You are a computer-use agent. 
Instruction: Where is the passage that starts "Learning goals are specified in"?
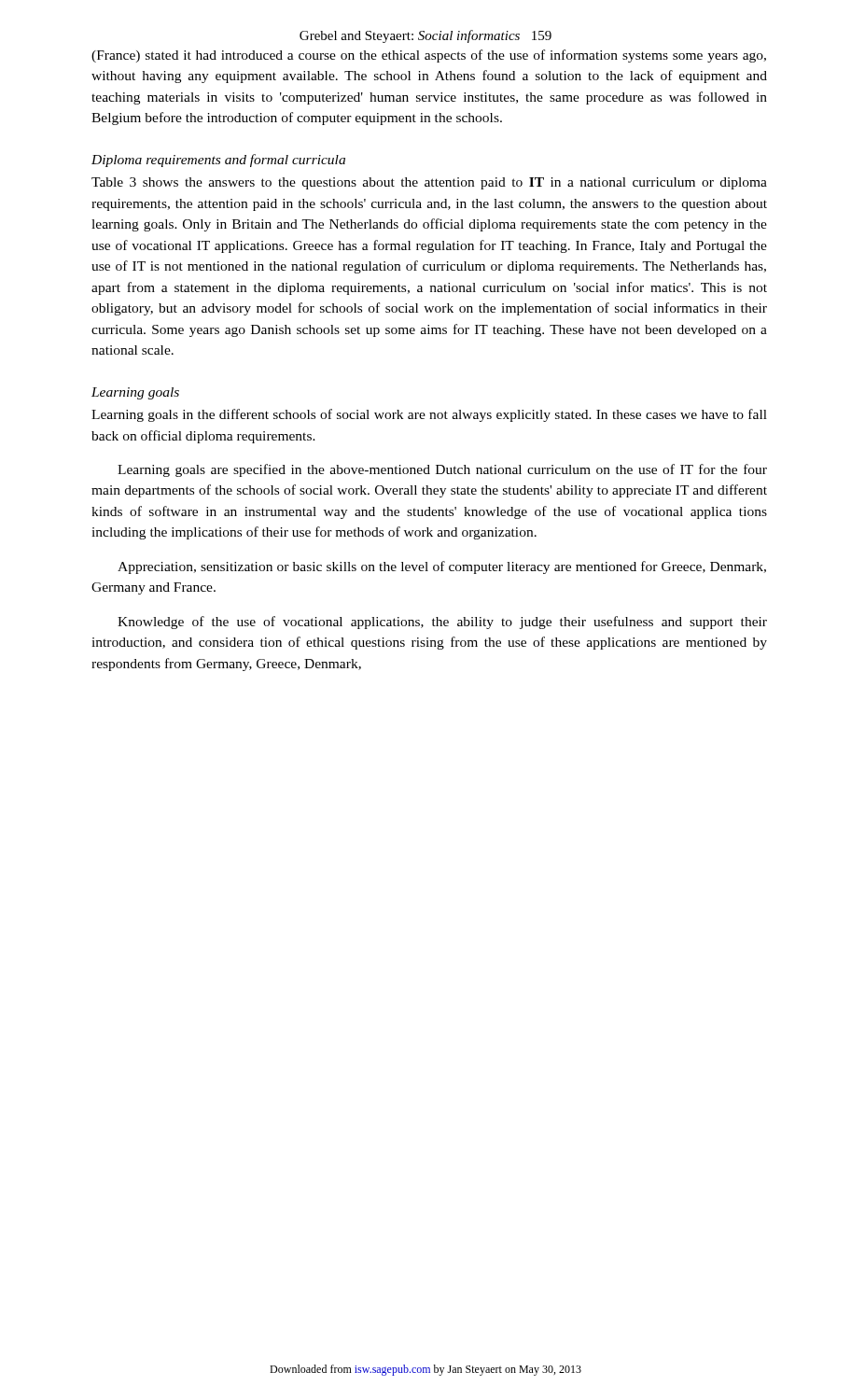(x=429, y=501)
